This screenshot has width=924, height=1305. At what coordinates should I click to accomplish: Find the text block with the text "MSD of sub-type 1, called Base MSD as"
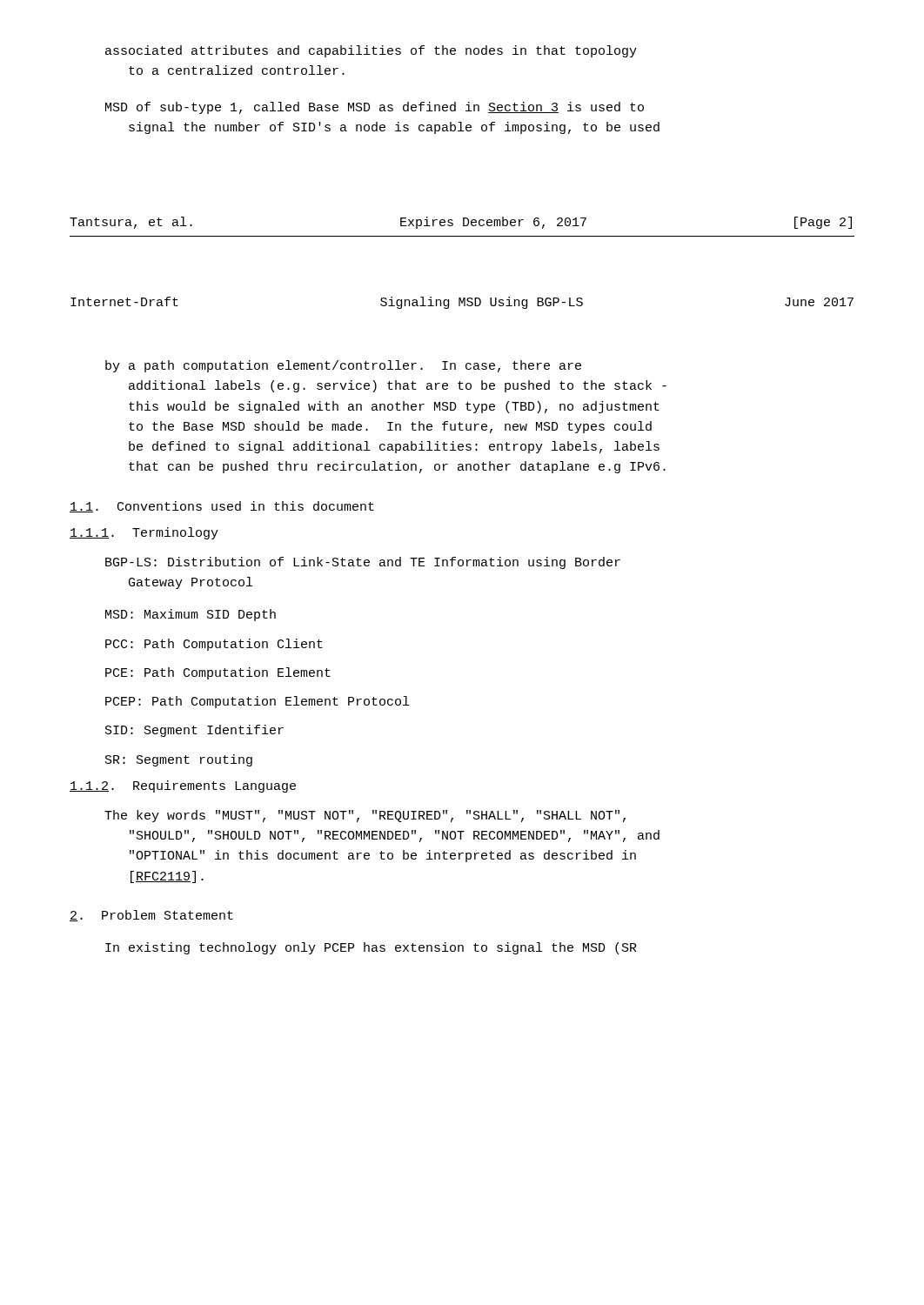pos(382,118)
